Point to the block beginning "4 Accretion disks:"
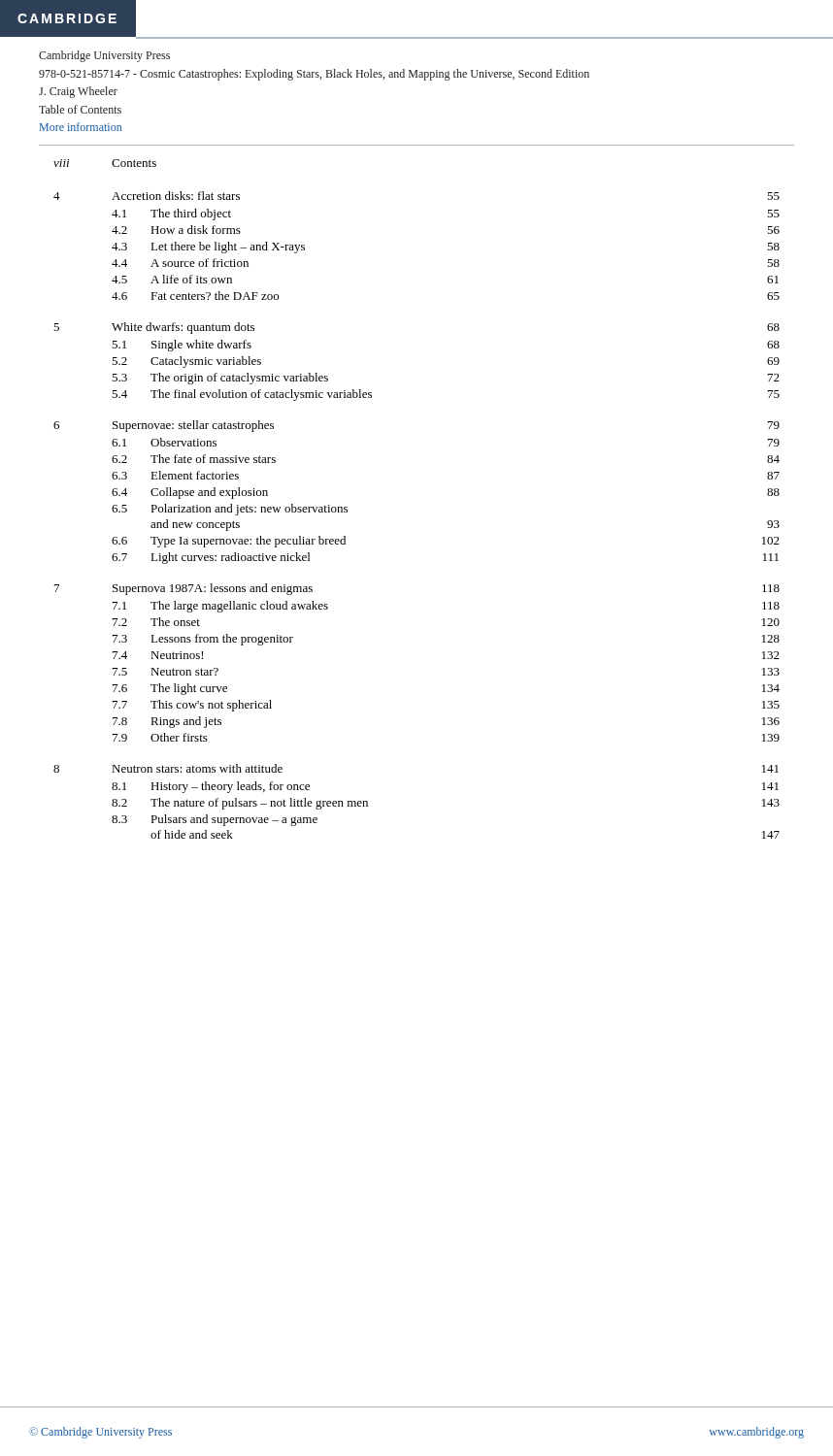 [x=56, y=196]
